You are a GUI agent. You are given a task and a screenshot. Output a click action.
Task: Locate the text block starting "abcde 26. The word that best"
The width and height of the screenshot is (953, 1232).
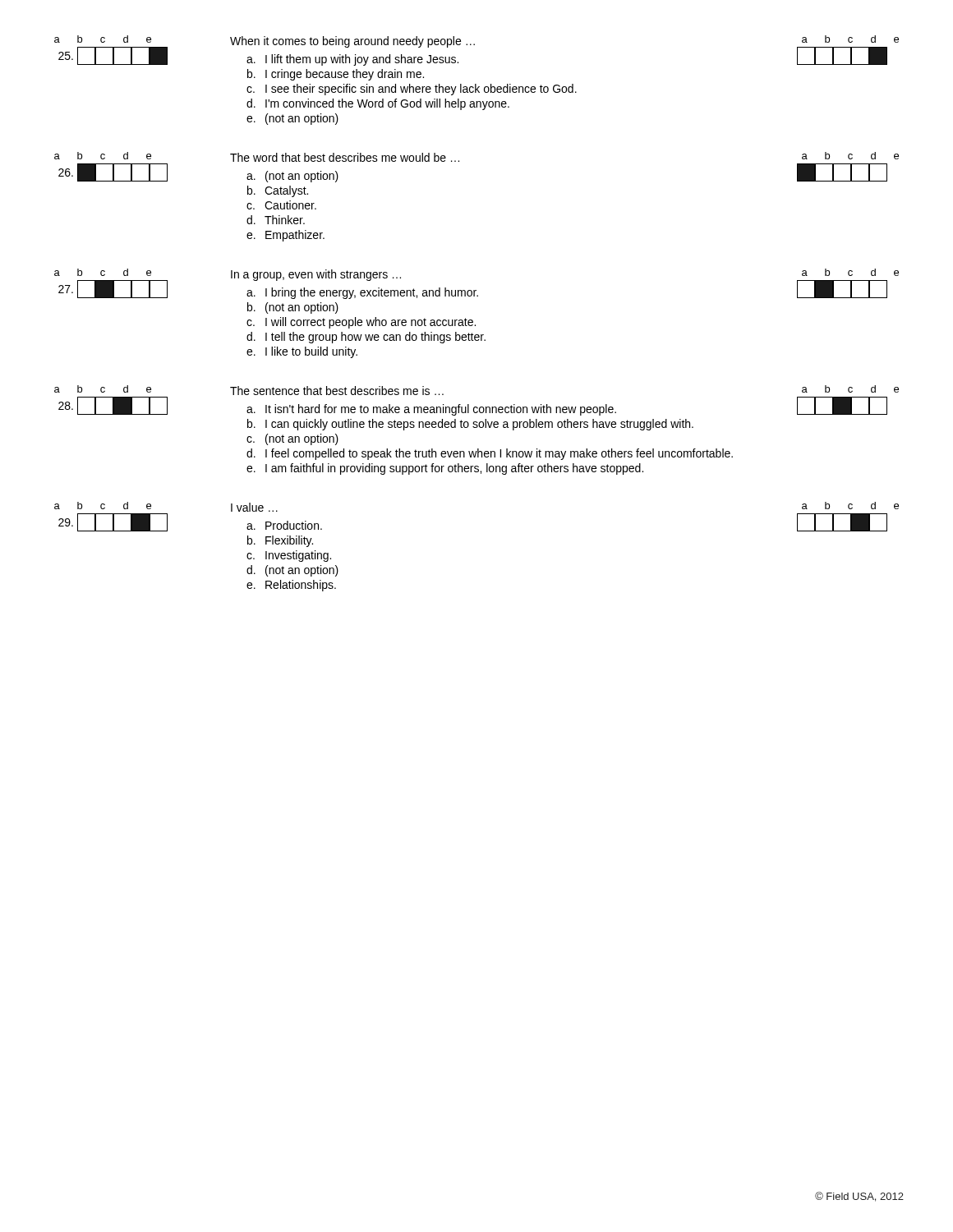pos(57,156)
